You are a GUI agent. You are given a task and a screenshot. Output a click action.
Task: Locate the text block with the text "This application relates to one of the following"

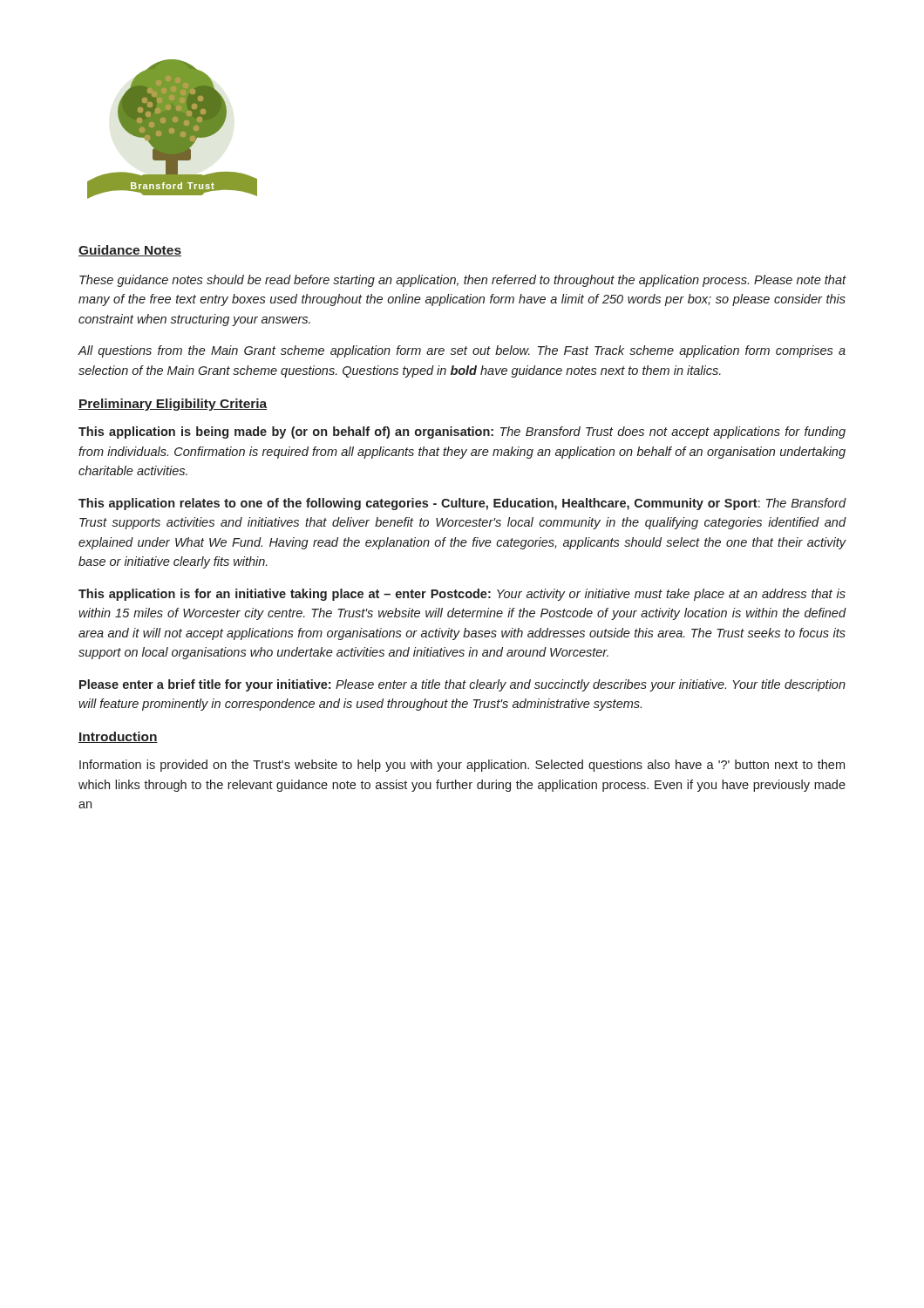[462, 532]
